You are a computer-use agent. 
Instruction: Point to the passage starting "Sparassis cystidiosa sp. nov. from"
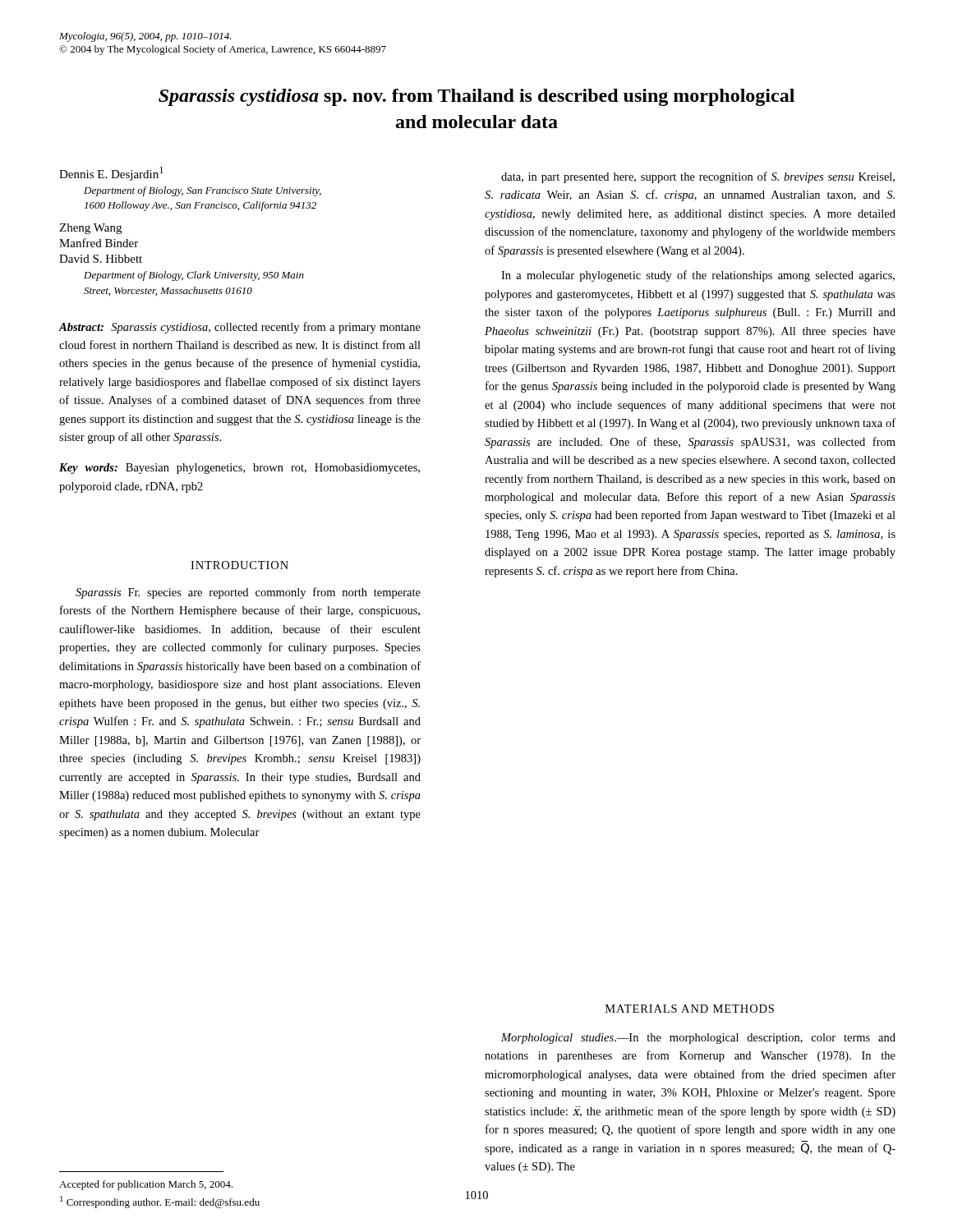476,109
